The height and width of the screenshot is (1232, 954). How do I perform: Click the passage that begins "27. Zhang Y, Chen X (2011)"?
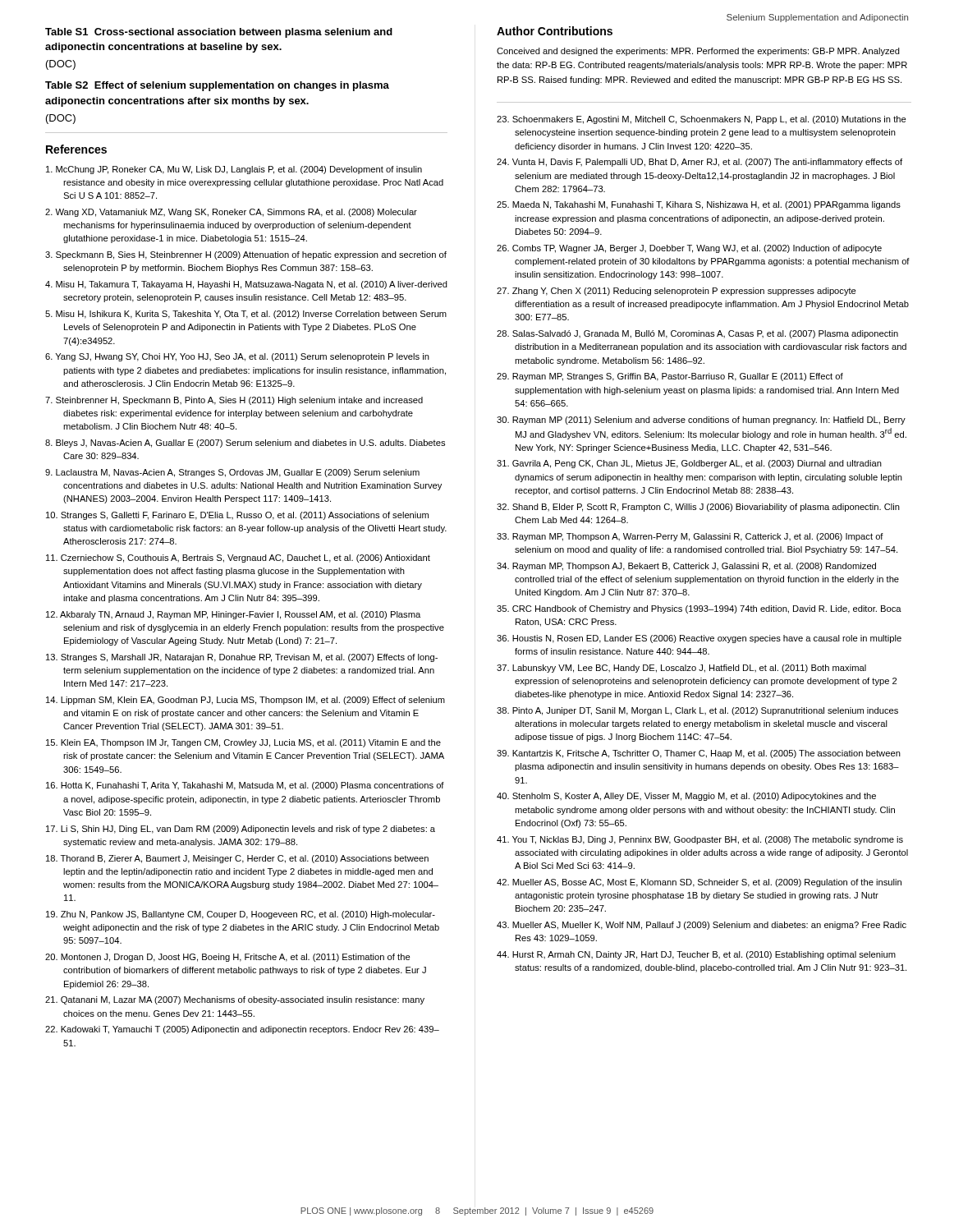(x=703, y=304)
